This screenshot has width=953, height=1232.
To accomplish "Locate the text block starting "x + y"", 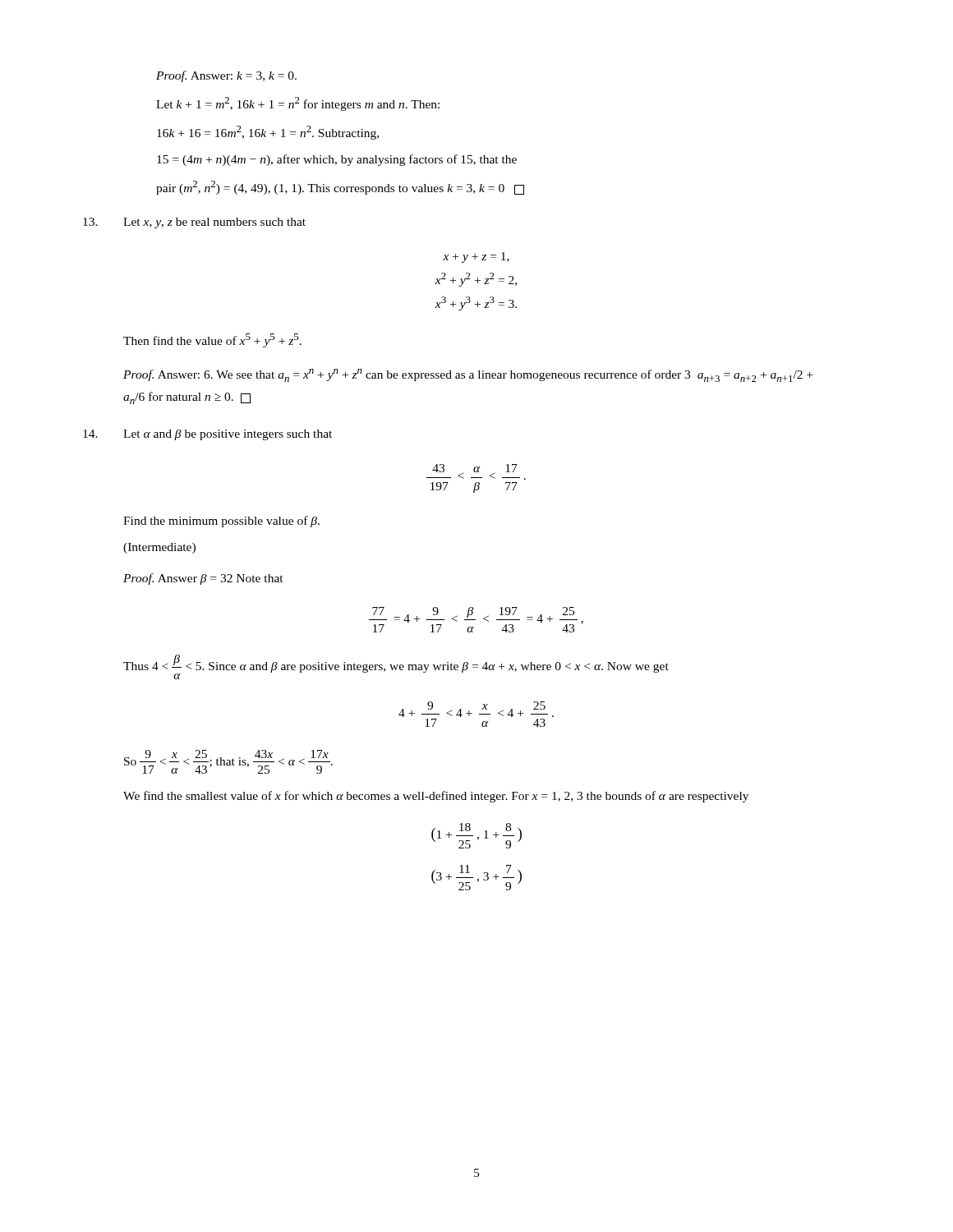I will pos(476,280).
